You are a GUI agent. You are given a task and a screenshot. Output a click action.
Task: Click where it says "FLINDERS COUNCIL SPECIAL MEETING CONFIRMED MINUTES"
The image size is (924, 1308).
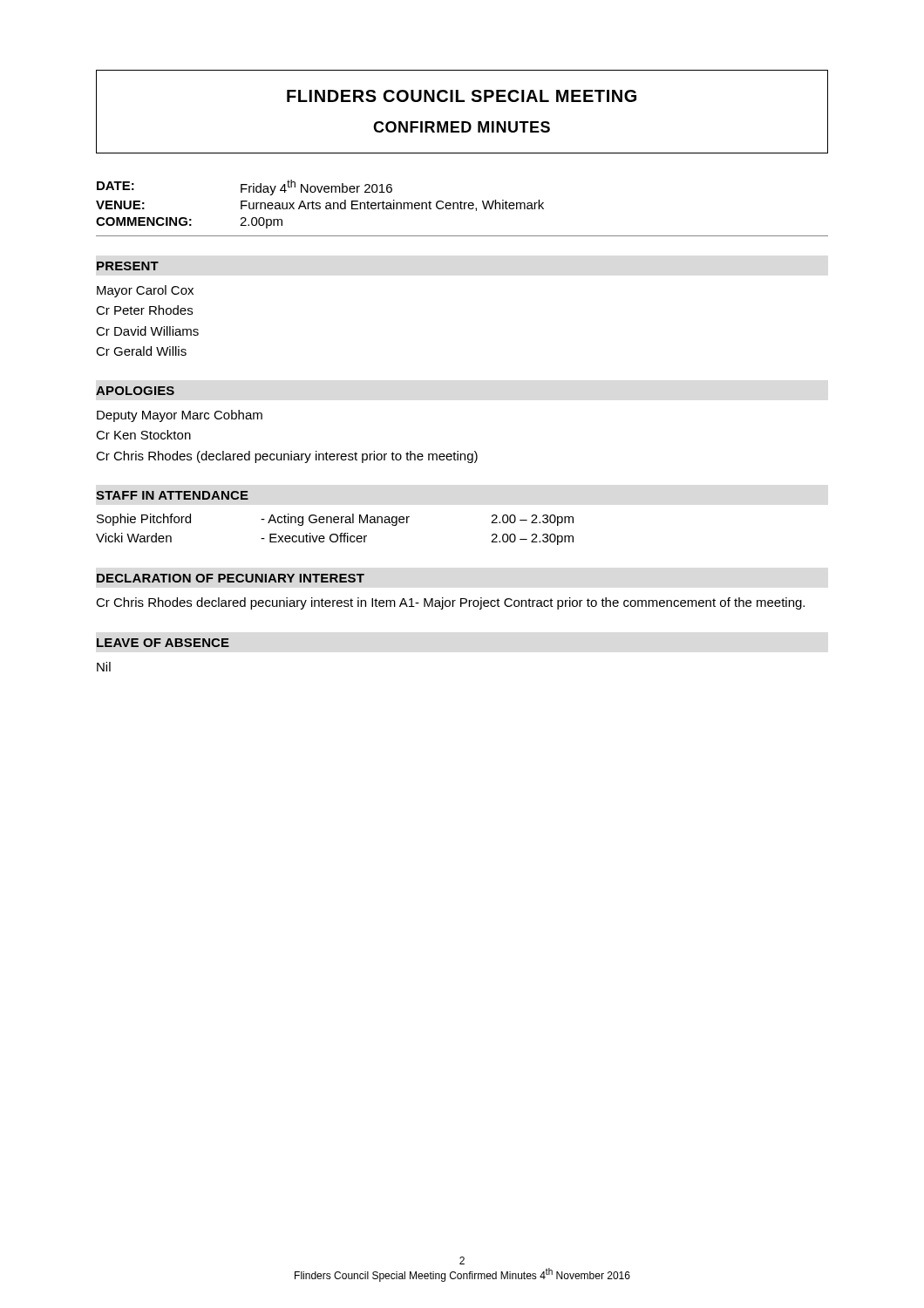coord(462,112)
